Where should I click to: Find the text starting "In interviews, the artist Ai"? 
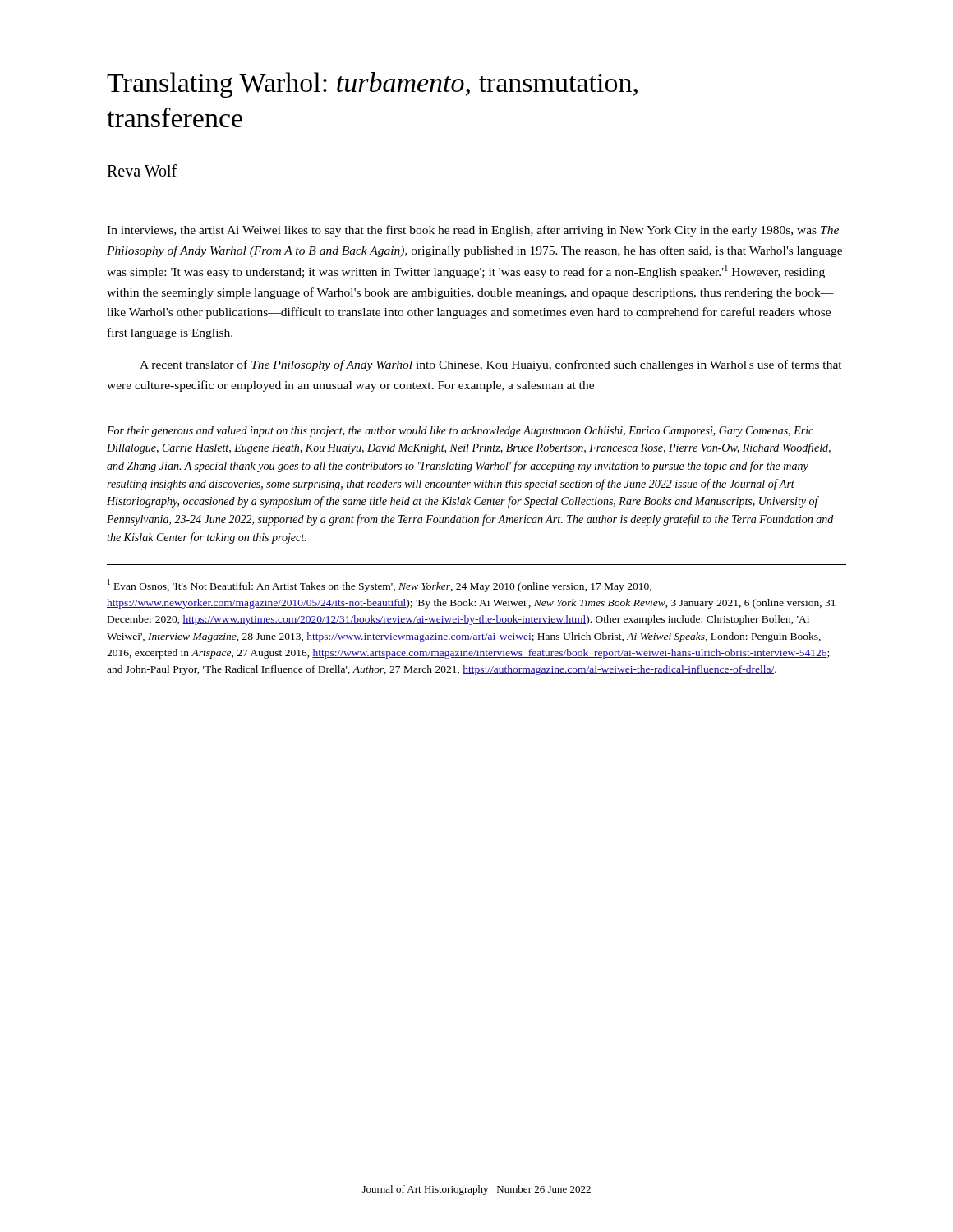pyautogui.click(x=476, y=308)
